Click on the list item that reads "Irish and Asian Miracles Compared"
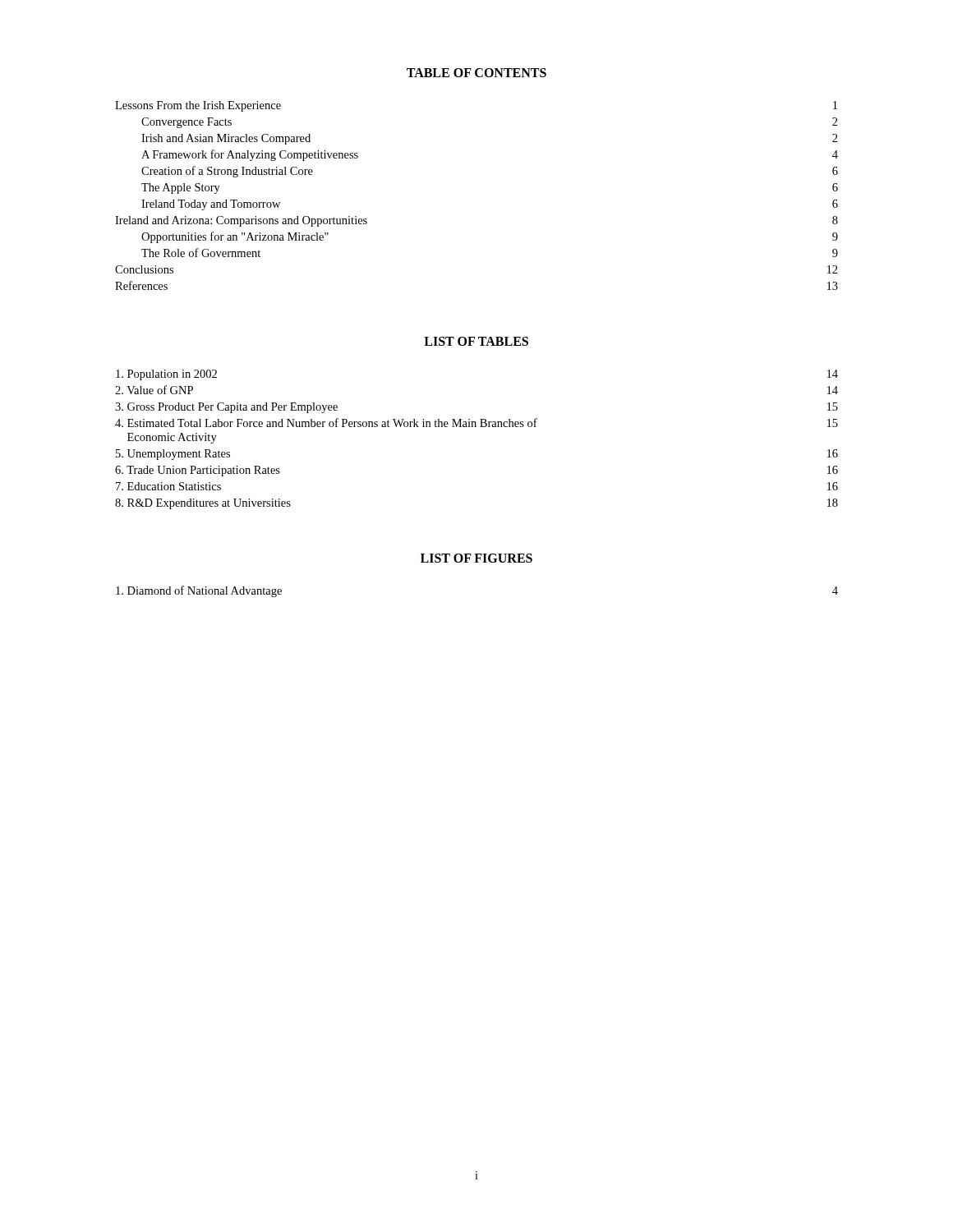The height and width of the screenshot is (1232, 953). (229, 139)
